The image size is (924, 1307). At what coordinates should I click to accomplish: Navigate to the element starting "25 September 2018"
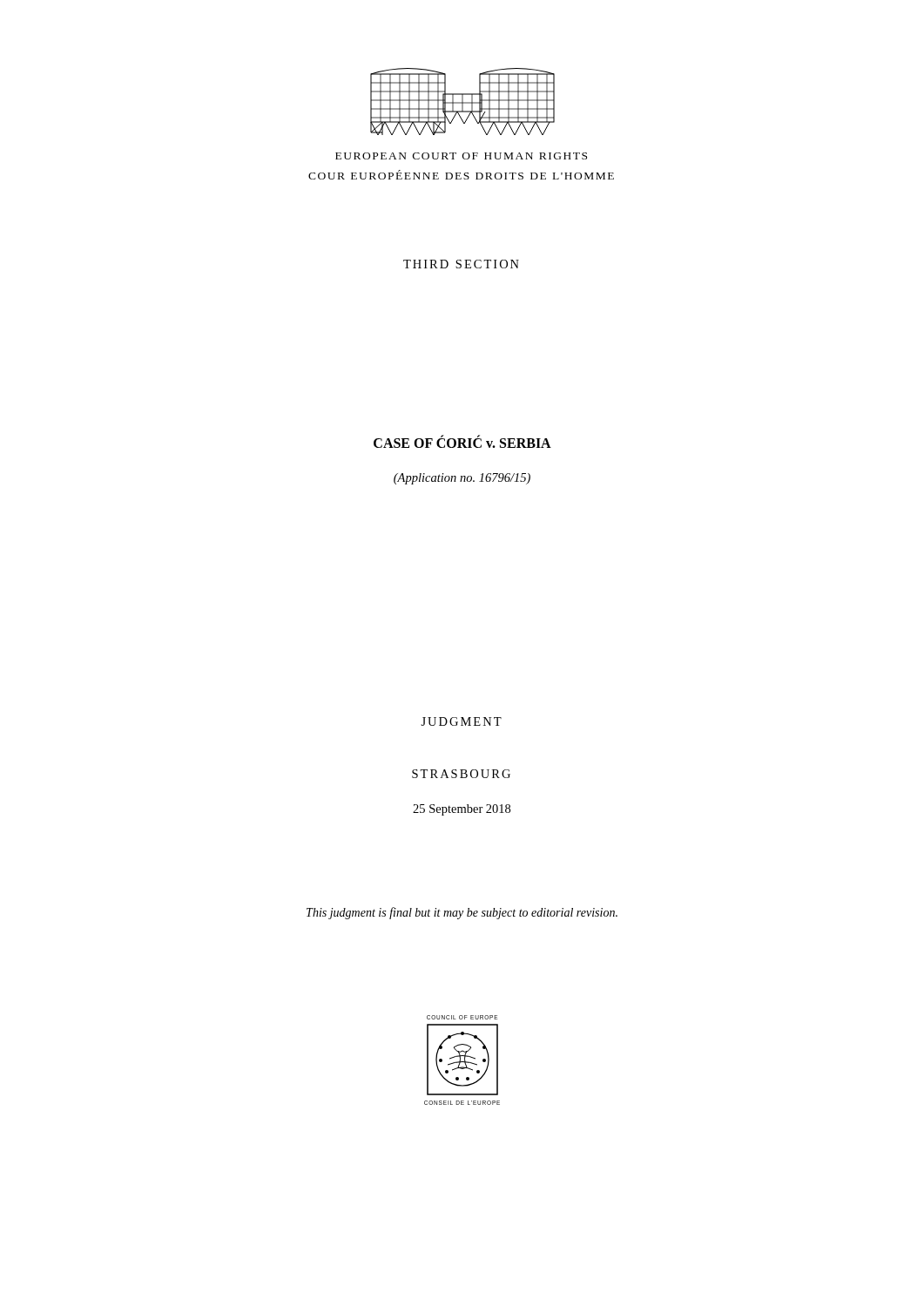pyautogui.click(x=462, y=809)
